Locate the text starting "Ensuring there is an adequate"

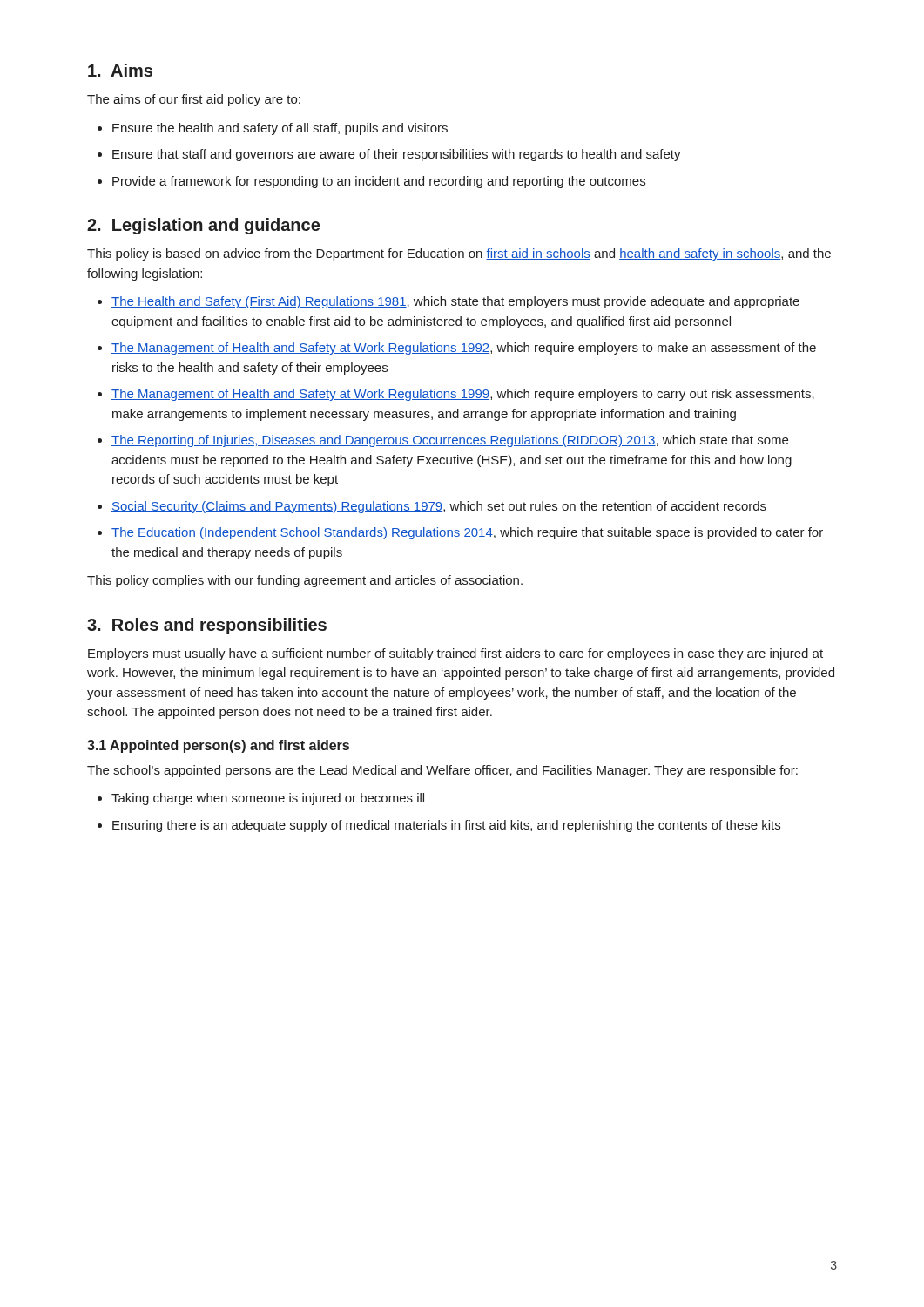pyautogui.click(x=446, y=824)
